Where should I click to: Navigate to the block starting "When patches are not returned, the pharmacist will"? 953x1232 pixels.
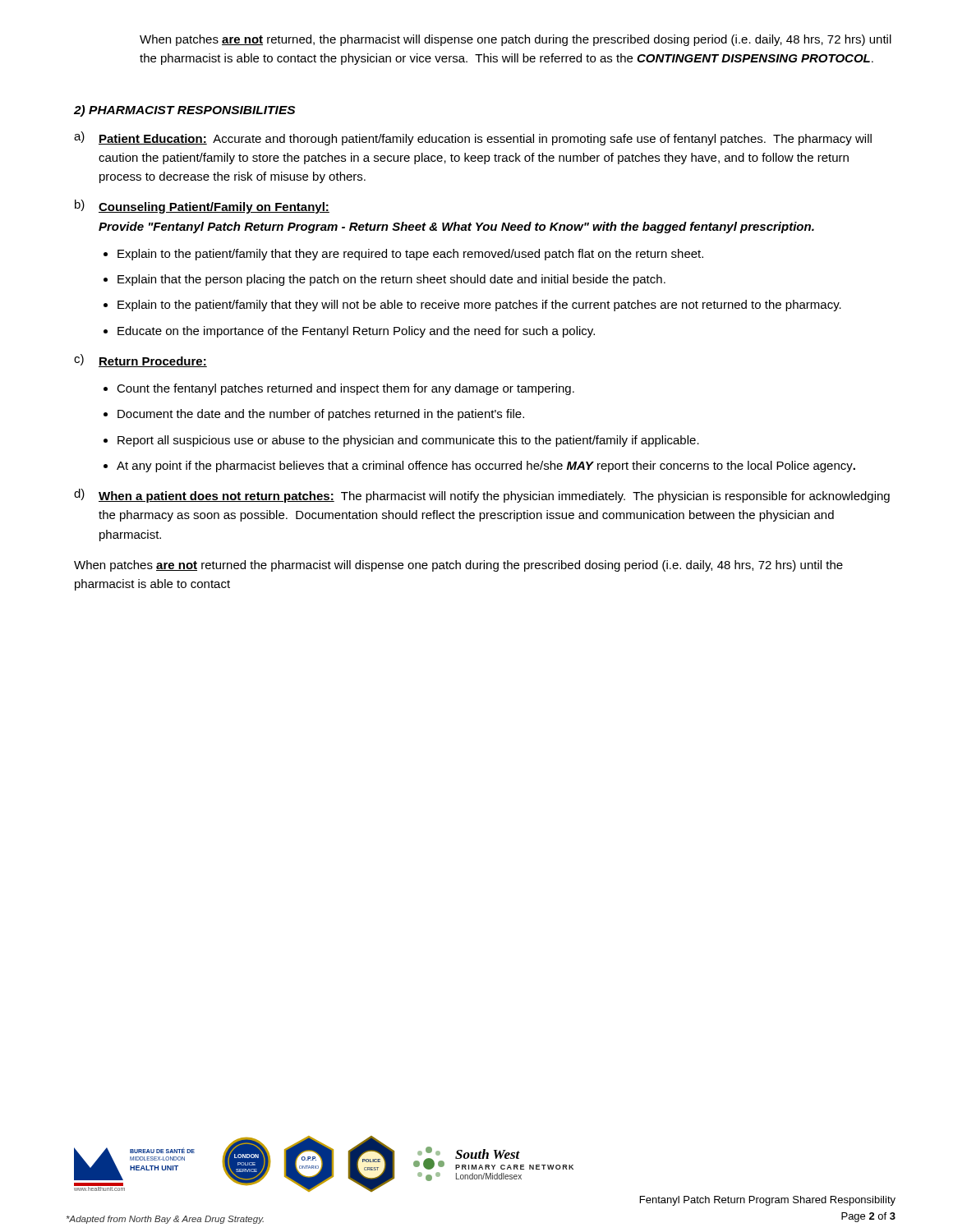(x=516, y=49)
